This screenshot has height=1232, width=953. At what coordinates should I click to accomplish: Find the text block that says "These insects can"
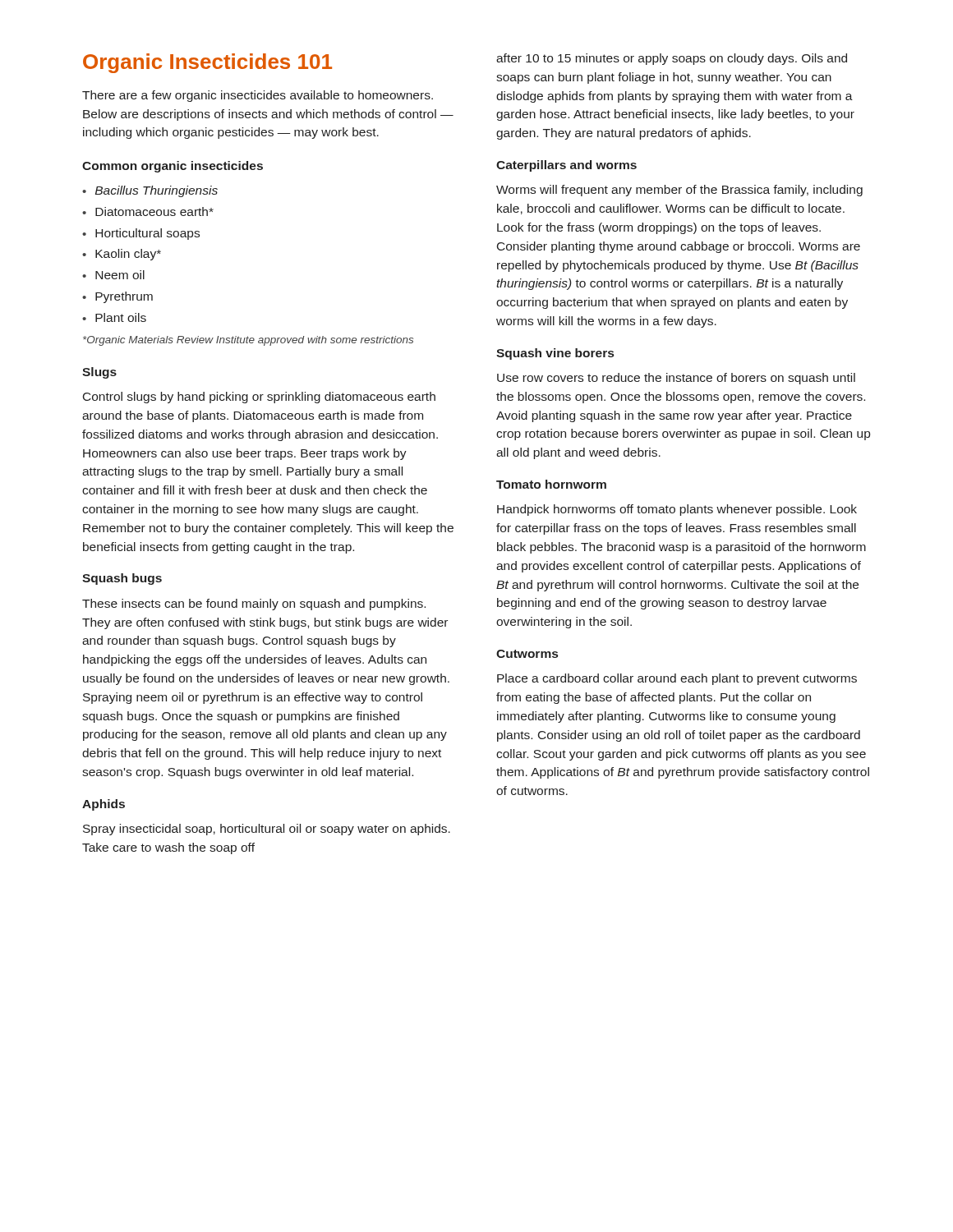pos(269,688)
